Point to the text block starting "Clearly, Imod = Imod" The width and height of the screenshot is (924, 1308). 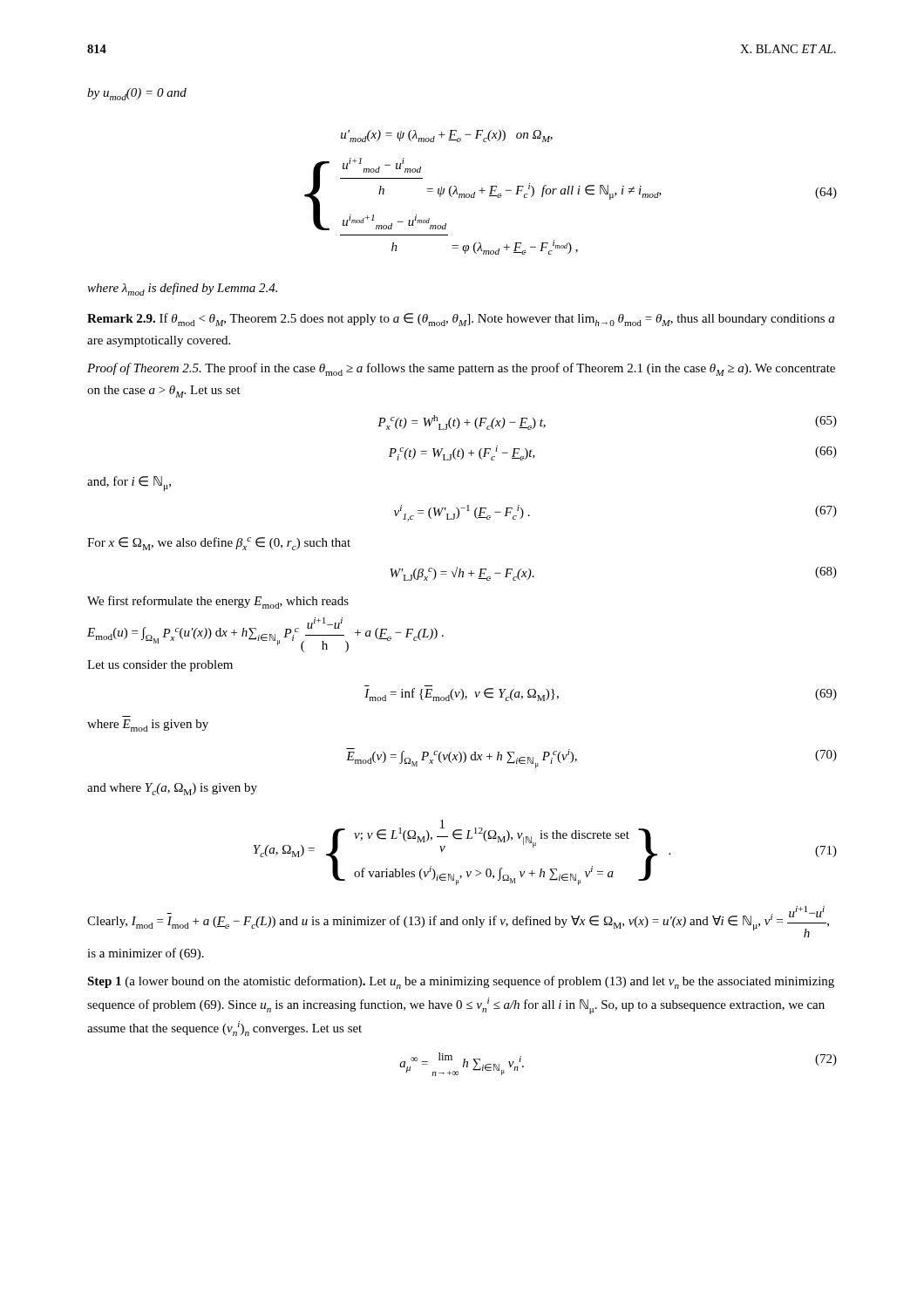[x=458, y=931]
